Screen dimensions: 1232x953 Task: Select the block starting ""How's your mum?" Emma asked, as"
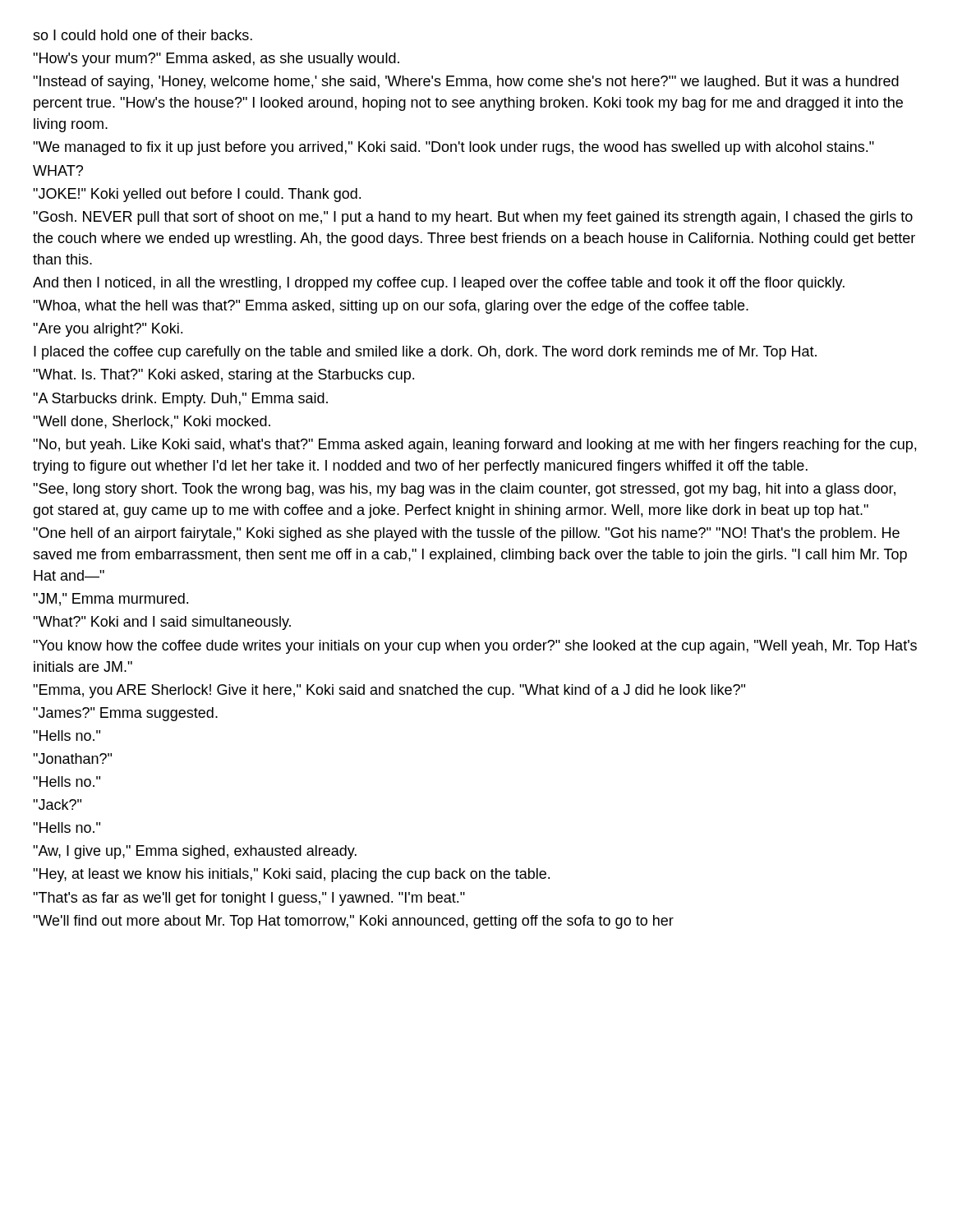pyautogui.click(x=217, y=58)
